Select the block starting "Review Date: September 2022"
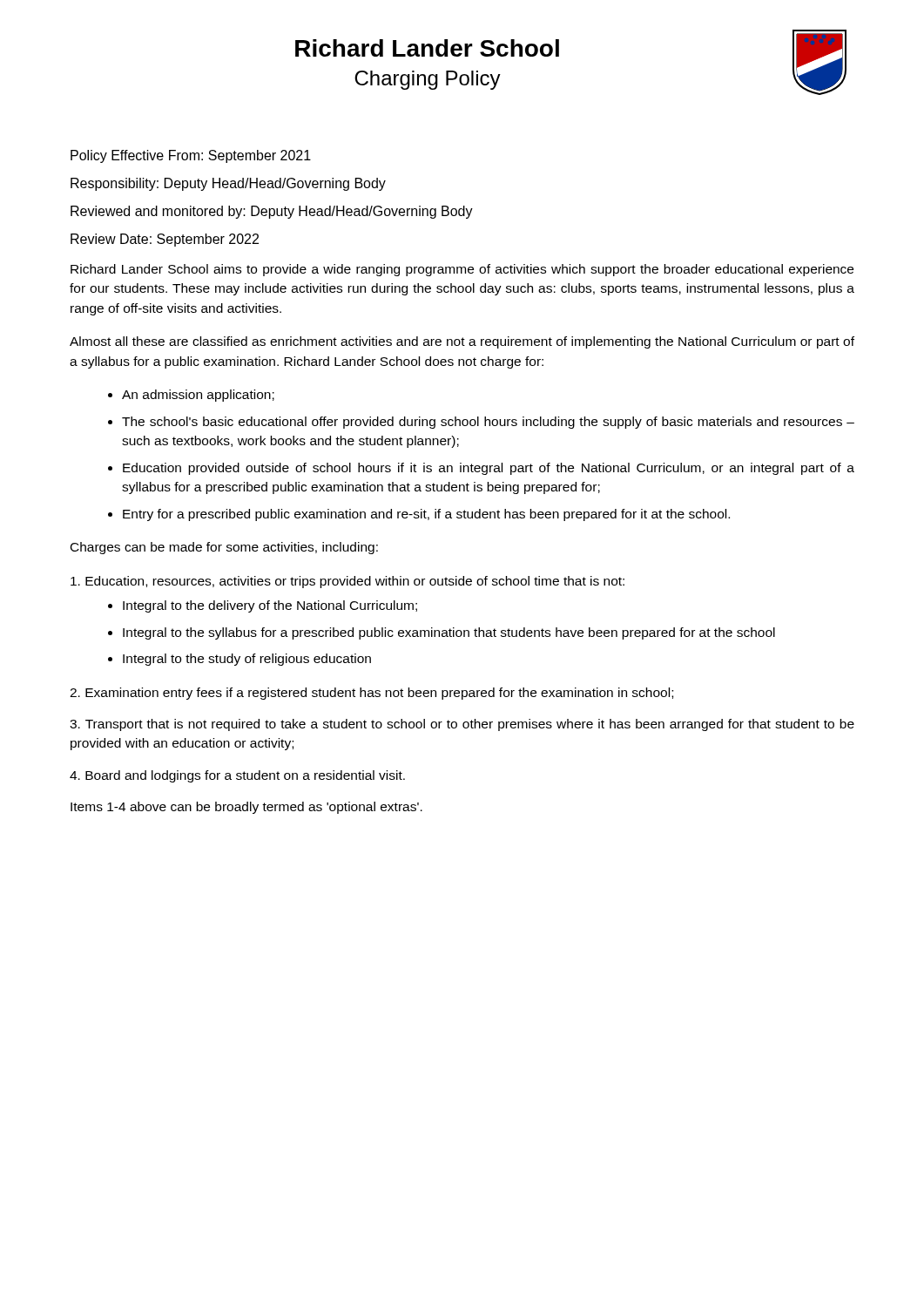This screenshot has width=924, height=1307. tap(165, 239)
